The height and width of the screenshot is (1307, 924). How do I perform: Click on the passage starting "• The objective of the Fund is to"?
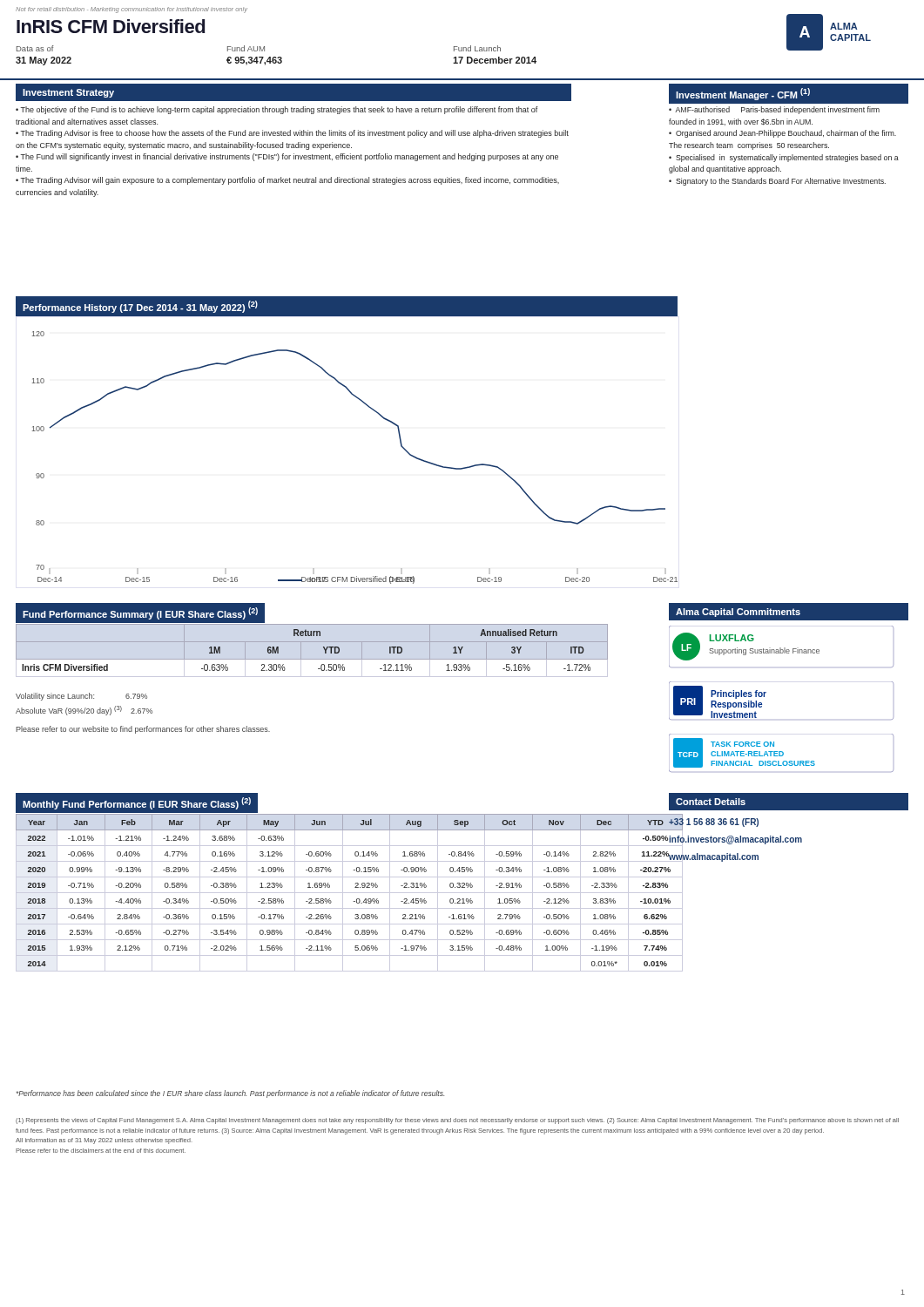[292, 151]
